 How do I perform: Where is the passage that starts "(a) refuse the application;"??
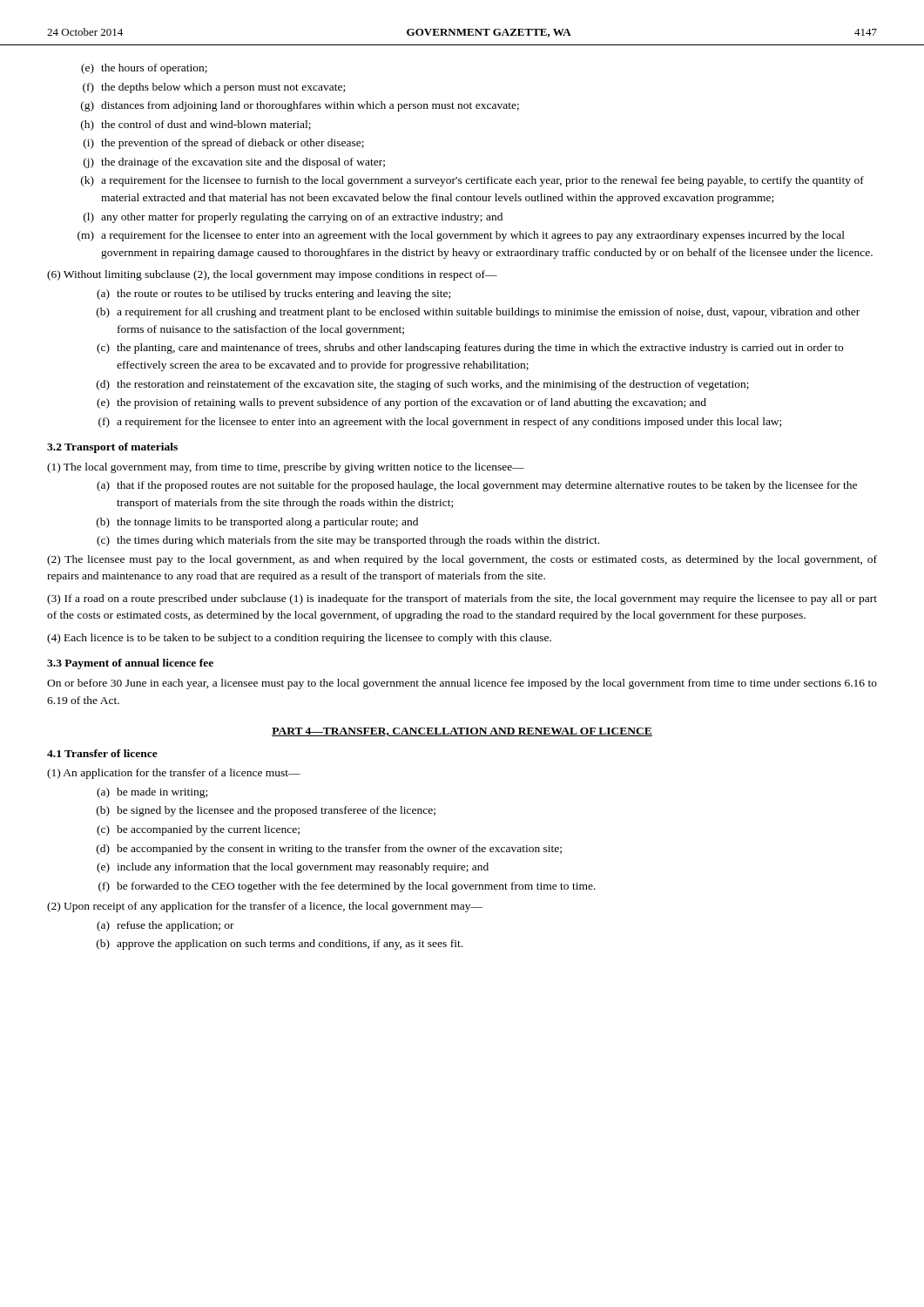pyautogui.click(x=165, y=926)
